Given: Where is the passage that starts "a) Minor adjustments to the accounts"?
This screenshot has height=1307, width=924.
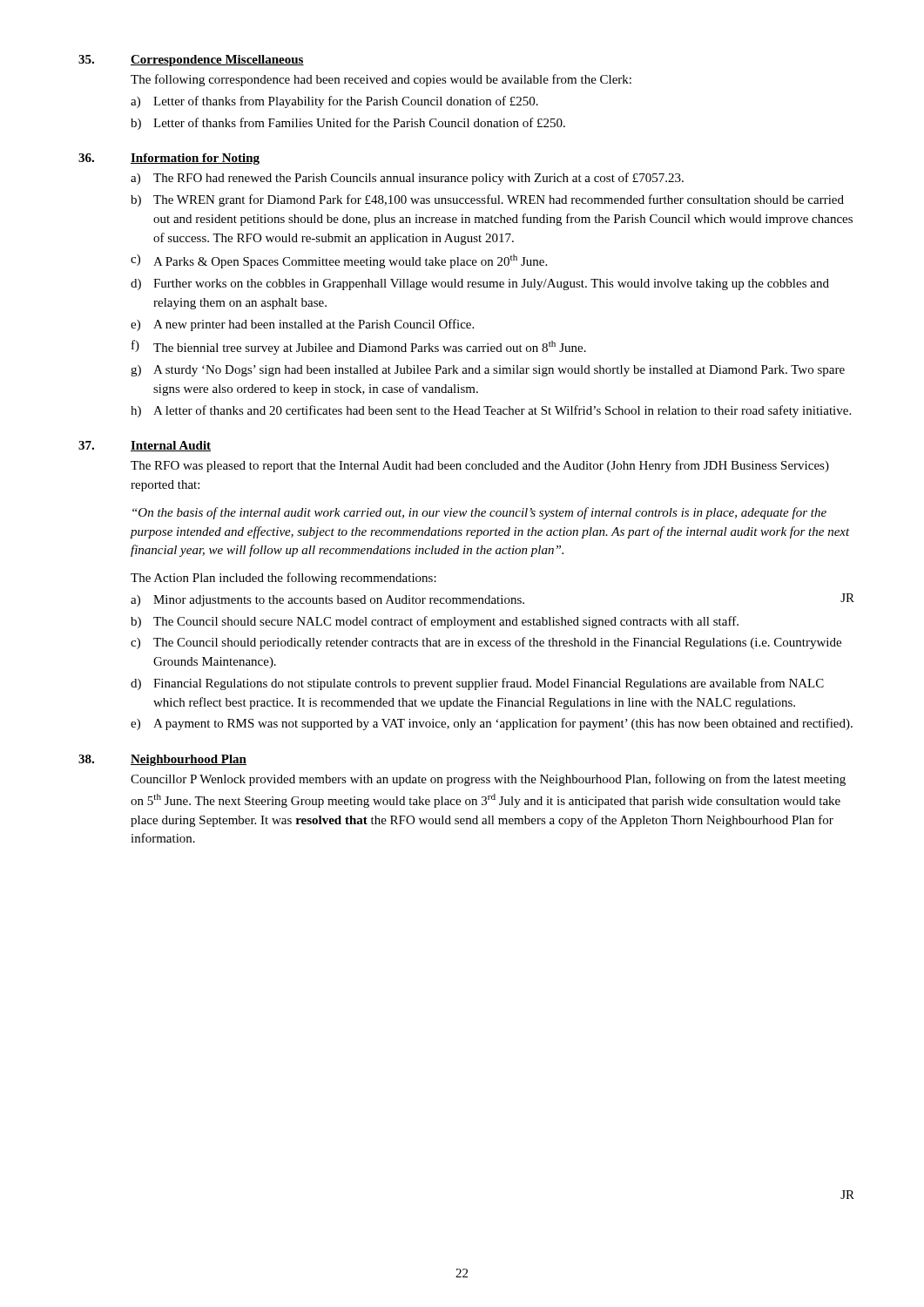Looking at the screenshot, I should pyautogui.click(x=492, y=600).
